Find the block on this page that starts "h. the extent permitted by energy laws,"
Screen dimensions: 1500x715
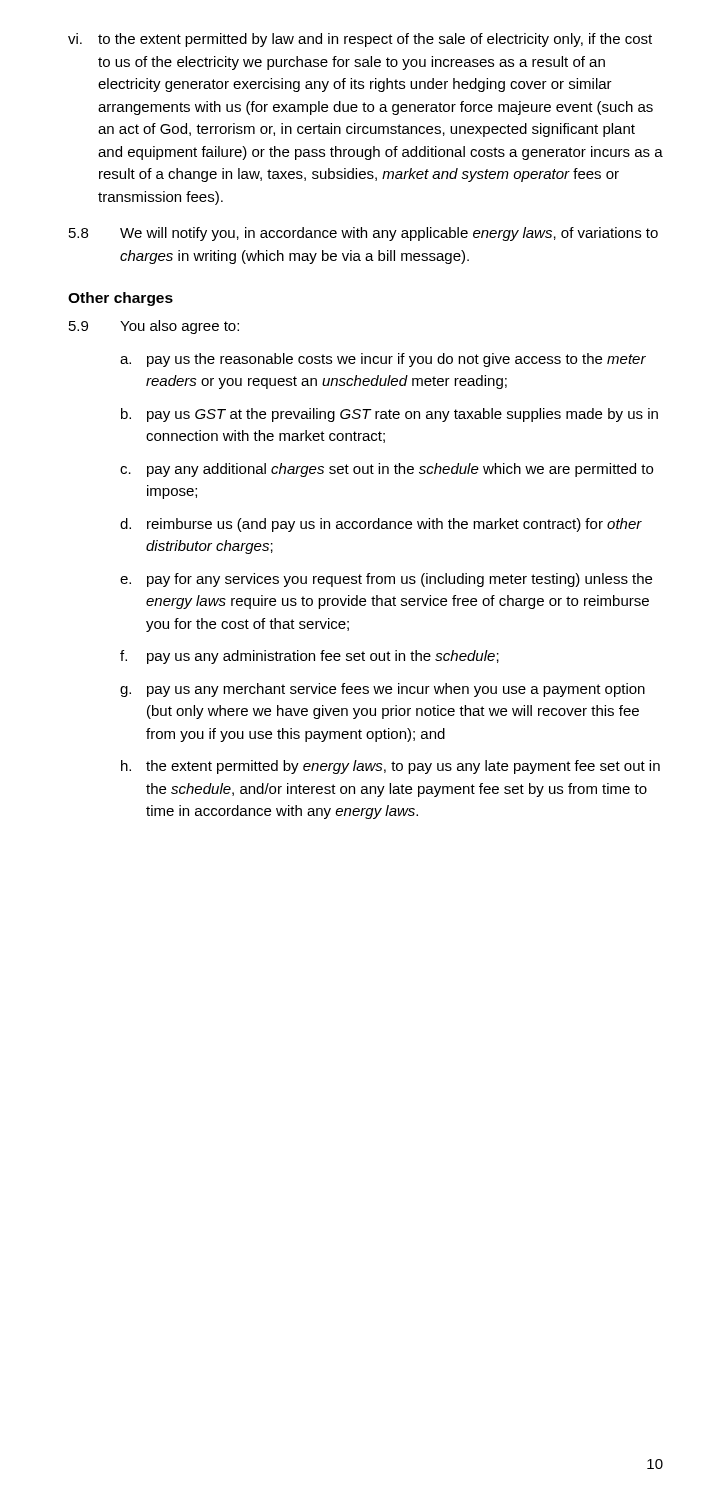click(391, 789)
